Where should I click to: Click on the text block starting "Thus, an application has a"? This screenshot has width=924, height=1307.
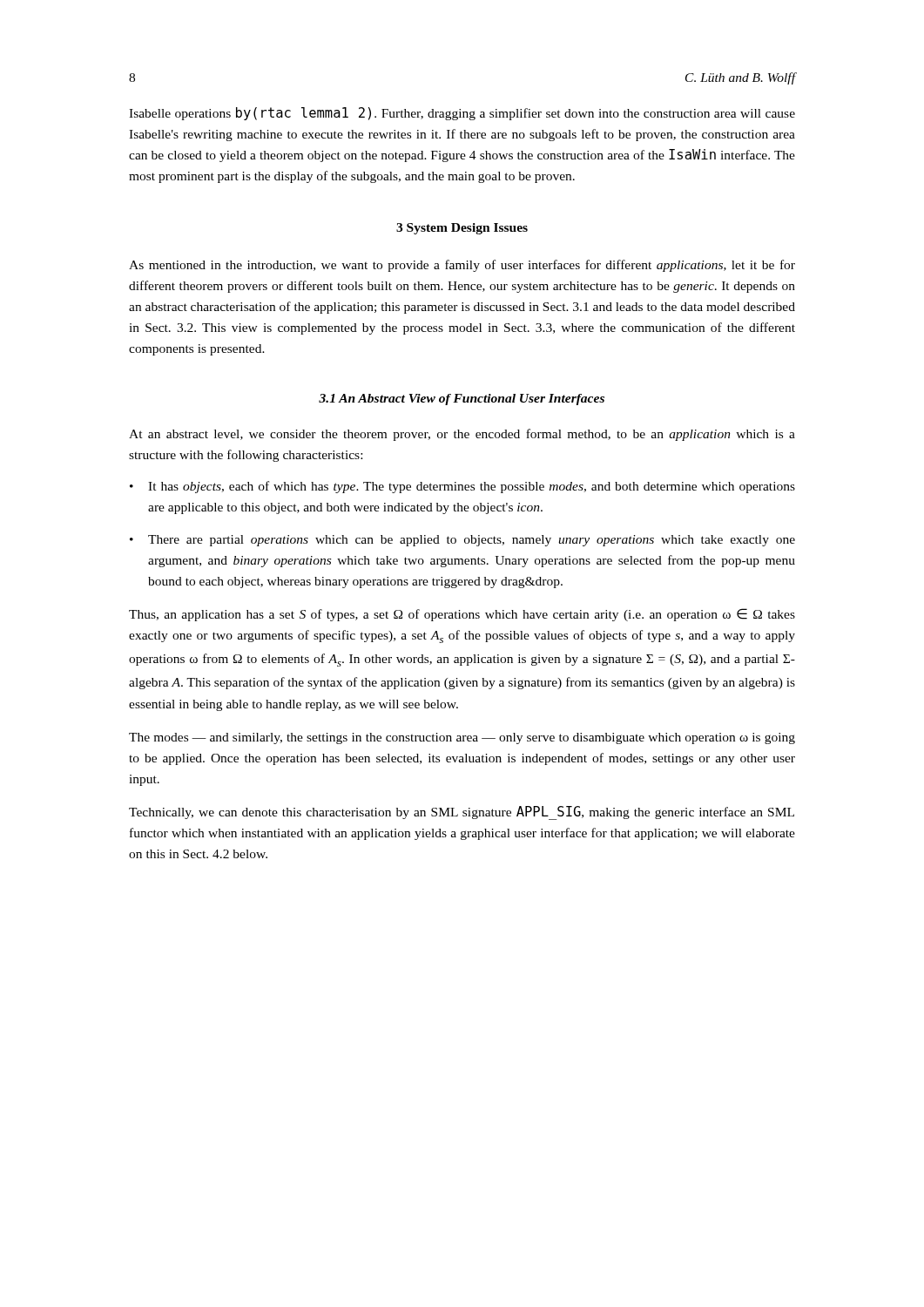[462, 659]
